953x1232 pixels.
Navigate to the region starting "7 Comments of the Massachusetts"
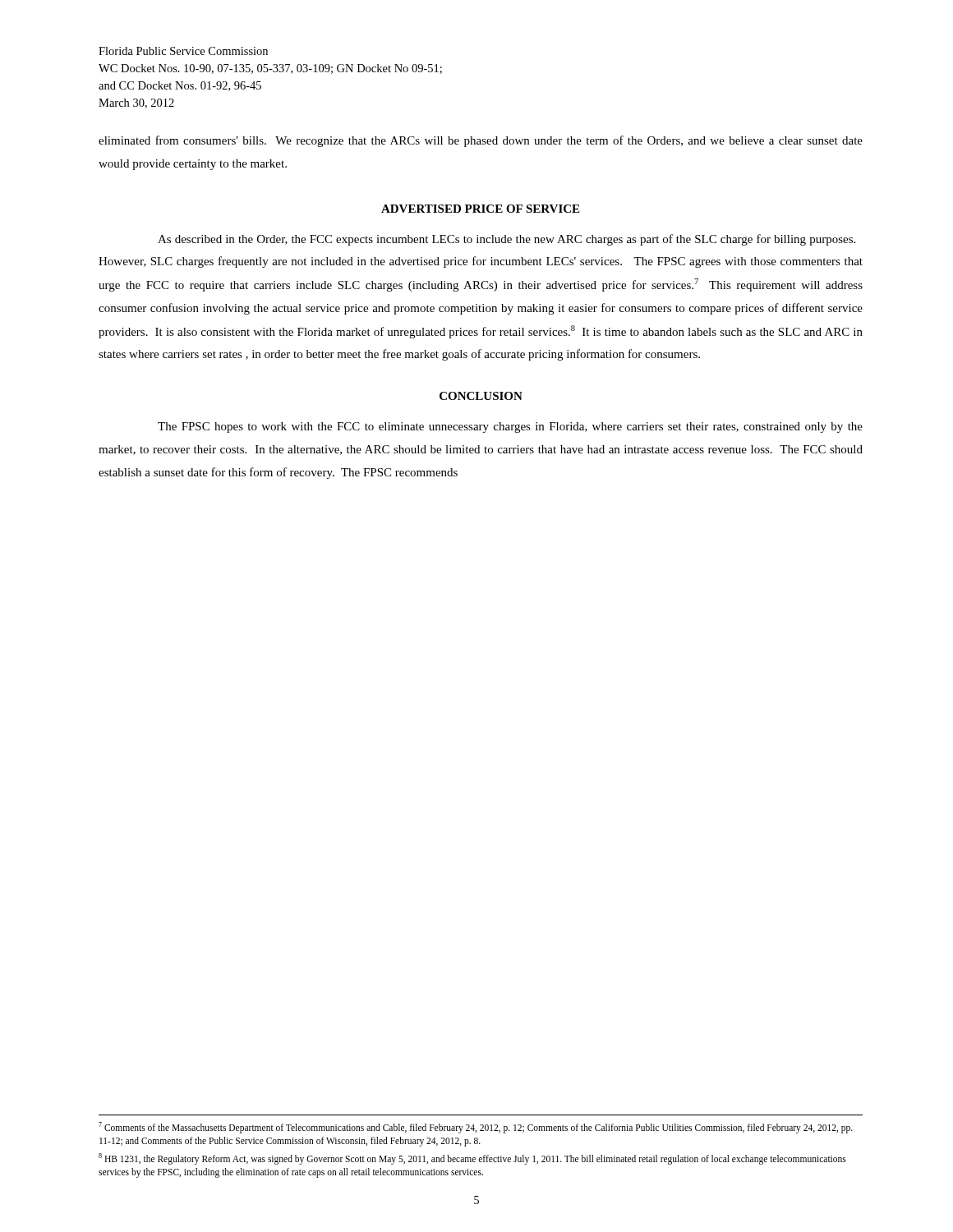[476, 1133]
